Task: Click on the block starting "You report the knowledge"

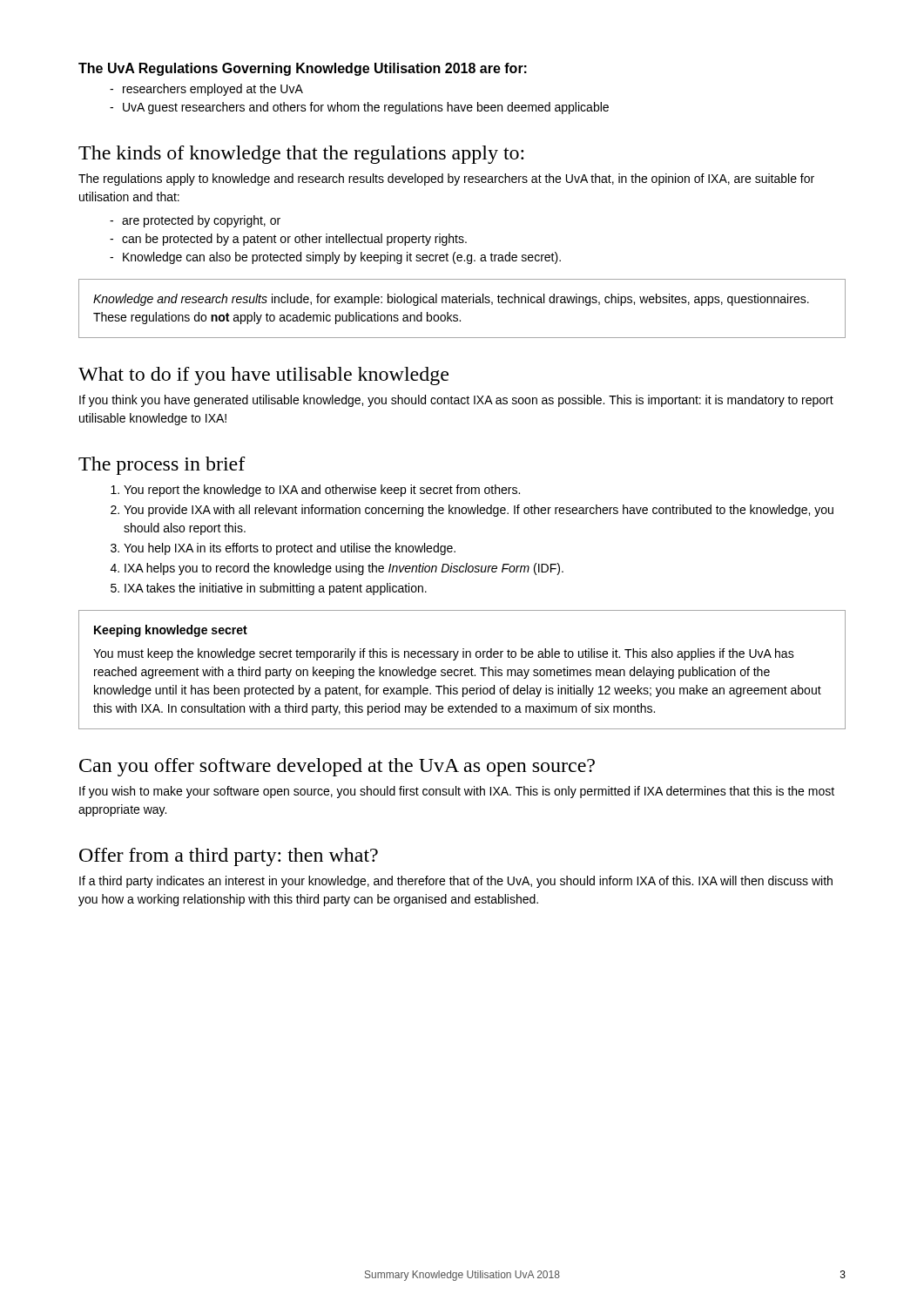Action: click(x=322, y=490)
